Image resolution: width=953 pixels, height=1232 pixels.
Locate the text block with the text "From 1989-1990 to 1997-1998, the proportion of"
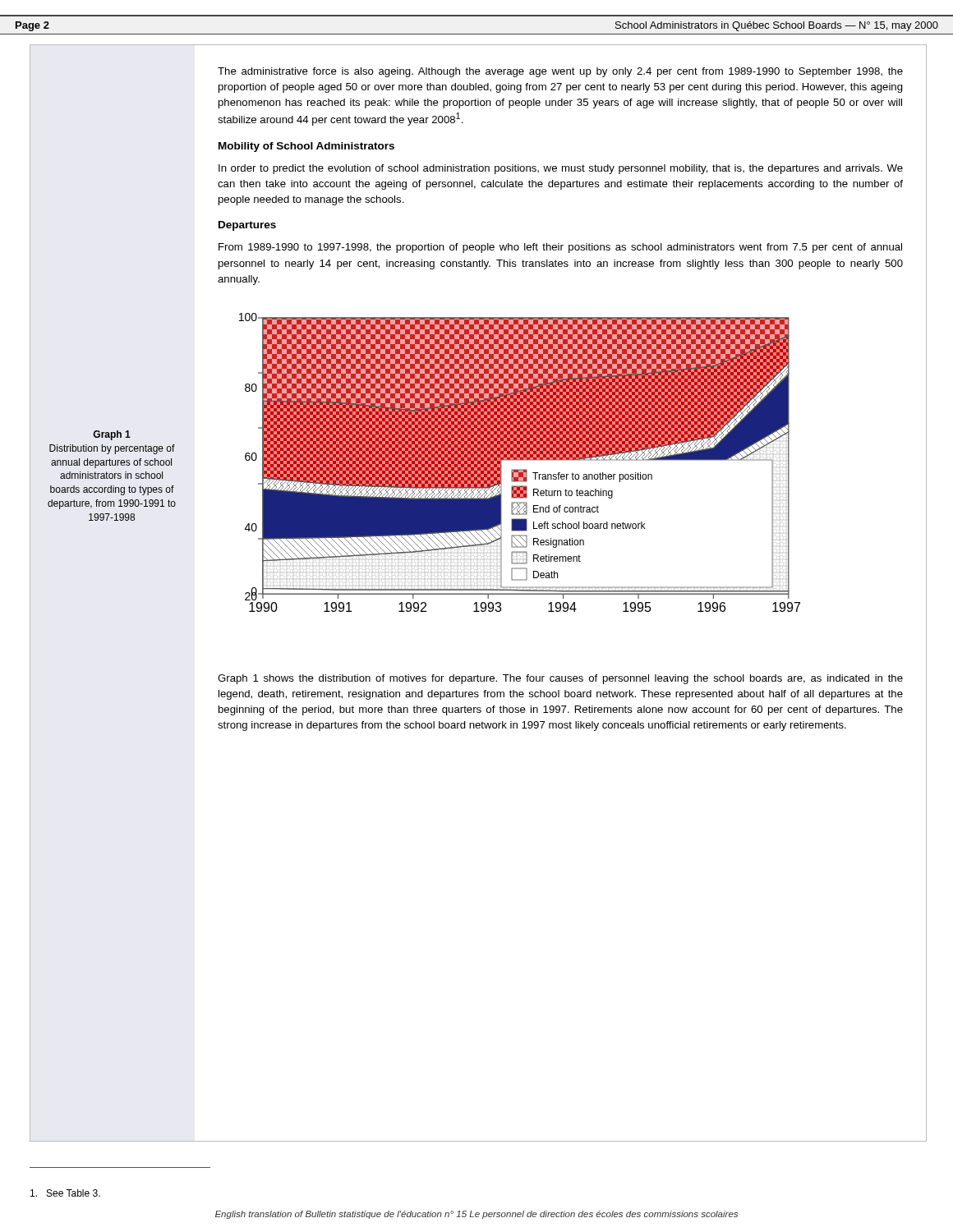[x=560, y=263]
